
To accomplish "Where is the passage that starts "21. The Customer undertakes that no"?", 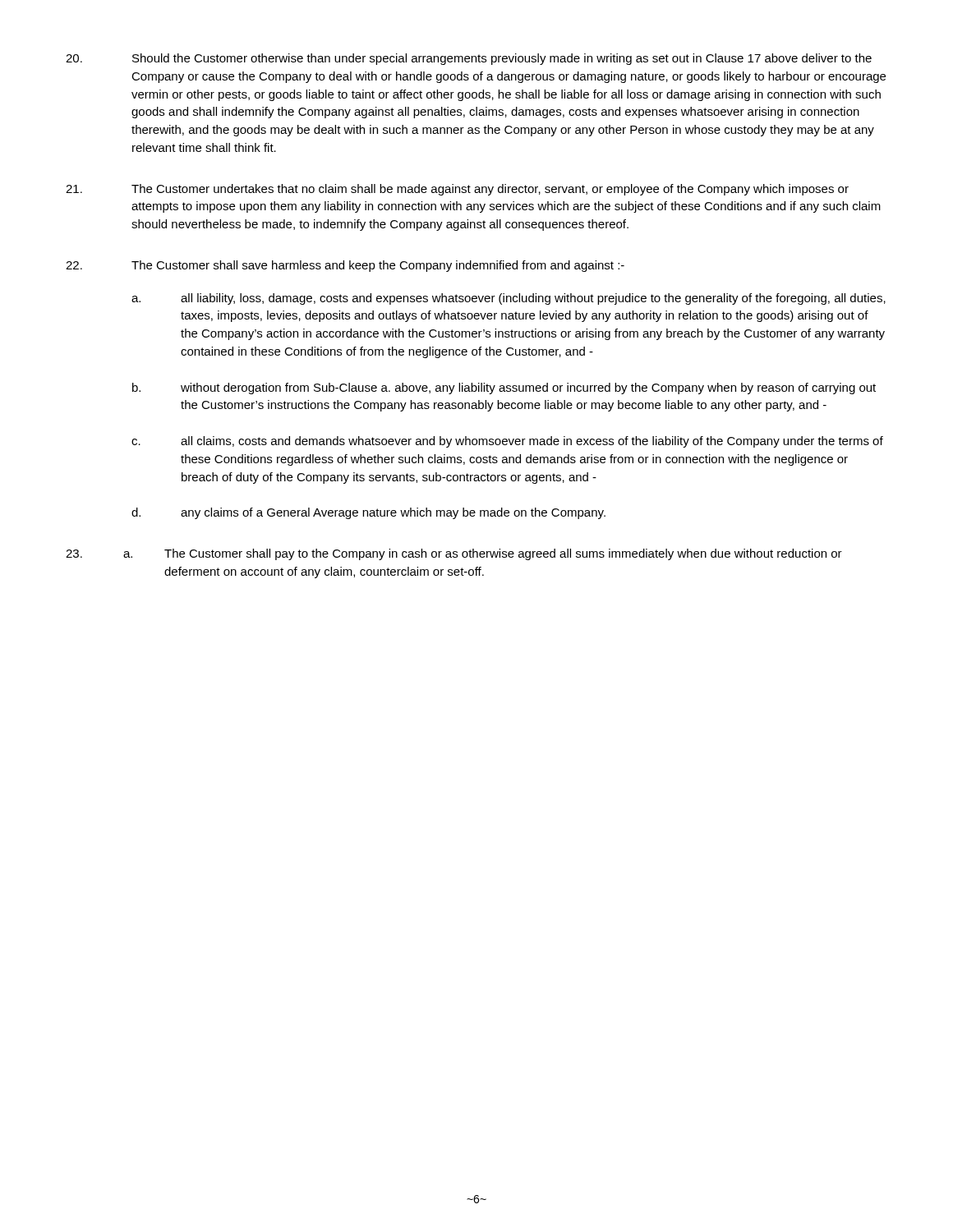I will click(x=476, y=206).
